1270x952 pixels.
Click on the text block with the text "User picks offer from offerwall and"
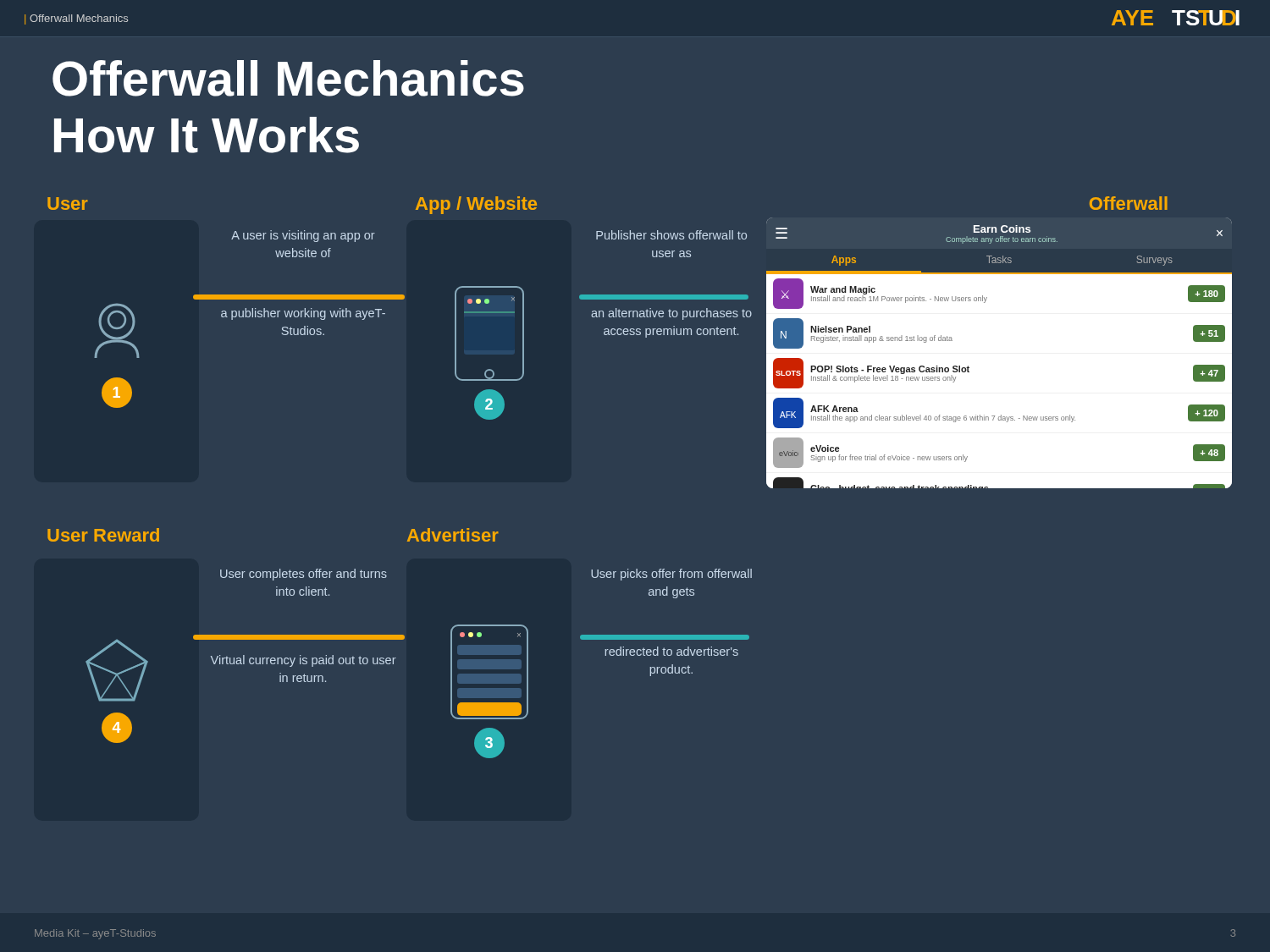click(x=671, y=583)
